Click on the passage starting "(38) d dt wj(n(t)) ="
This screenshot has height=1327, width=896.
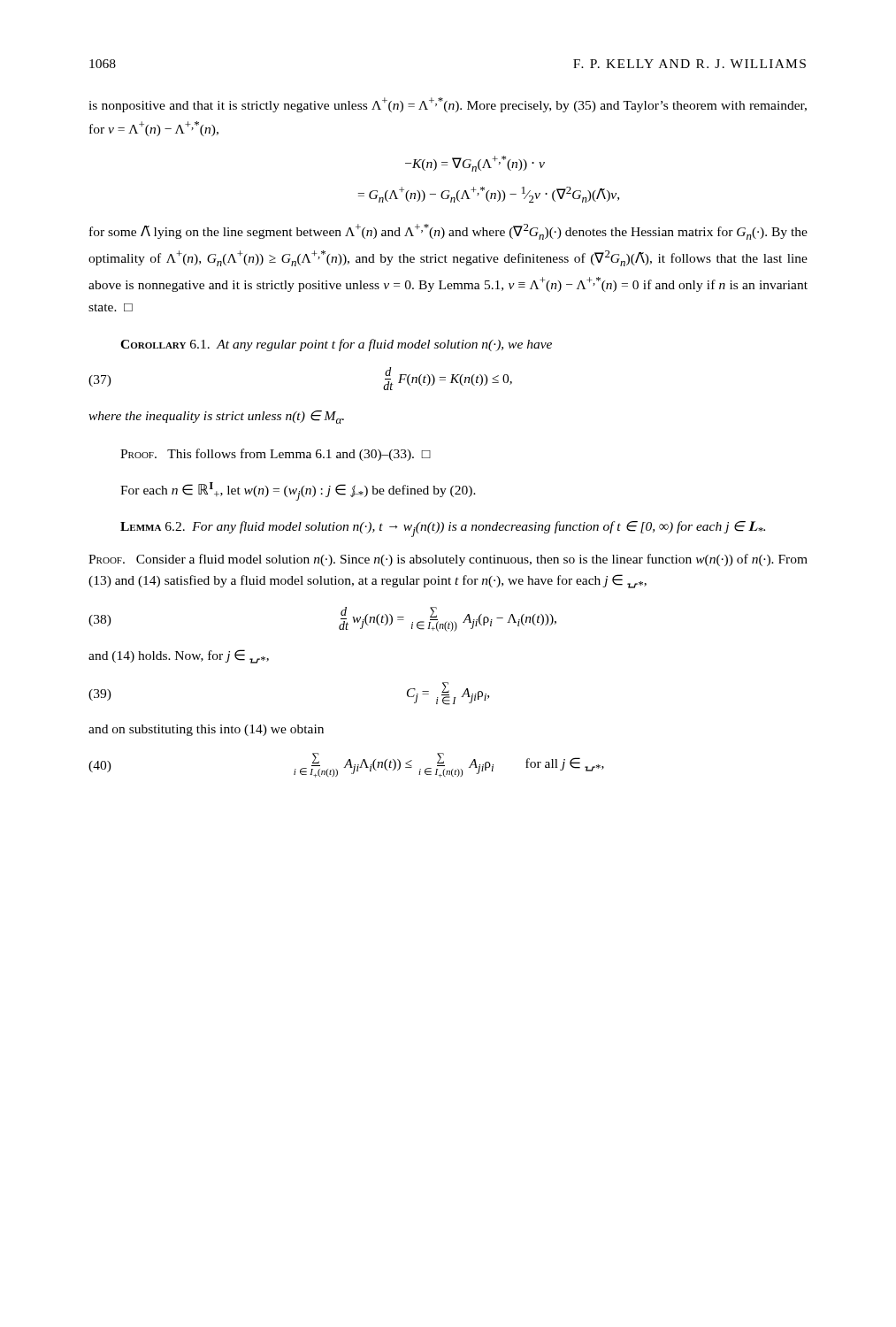tap(91, 619)
